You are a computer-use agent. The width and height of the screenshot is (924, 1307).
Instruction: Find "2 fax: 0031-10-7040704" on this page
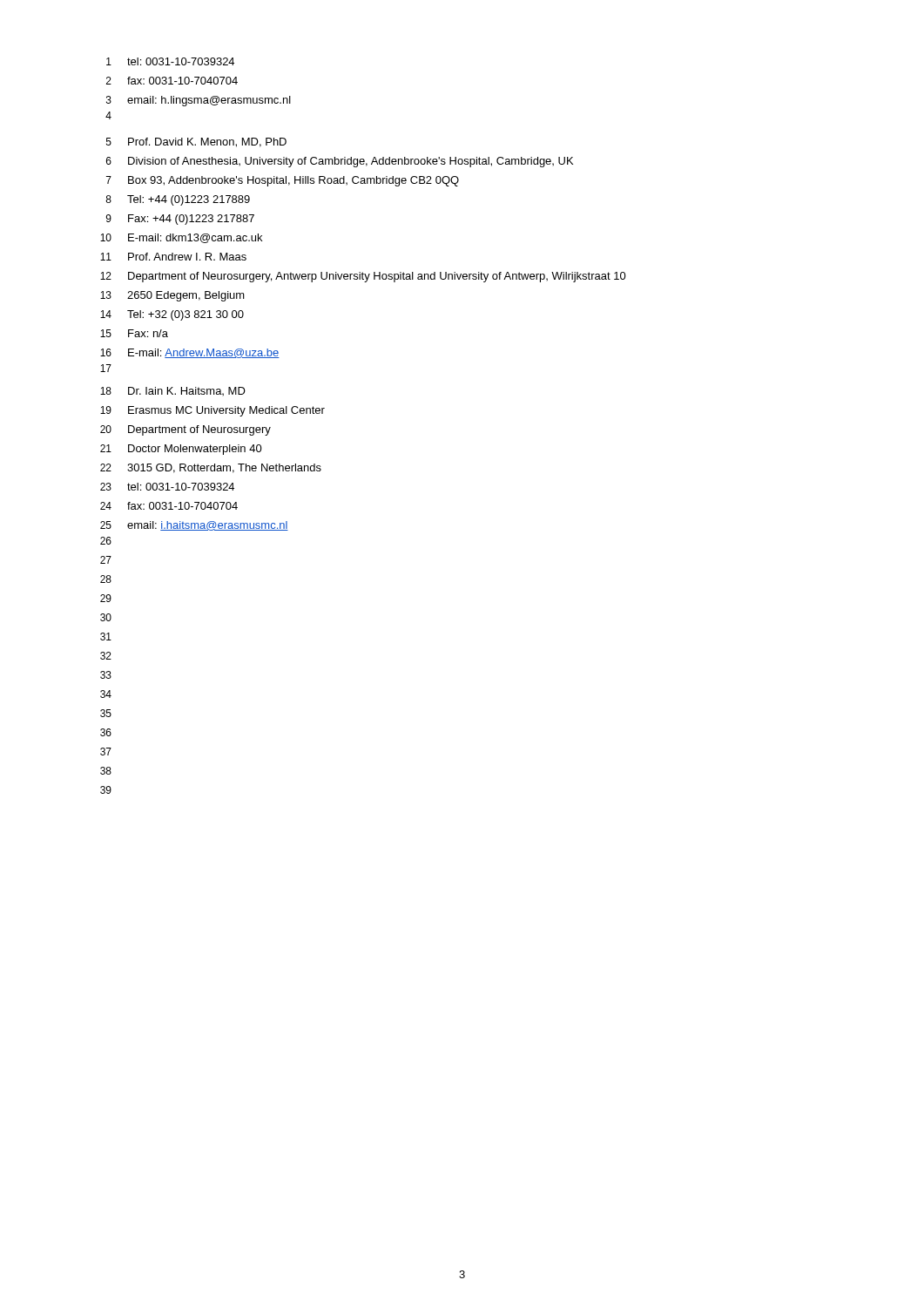tap(163, 81)
